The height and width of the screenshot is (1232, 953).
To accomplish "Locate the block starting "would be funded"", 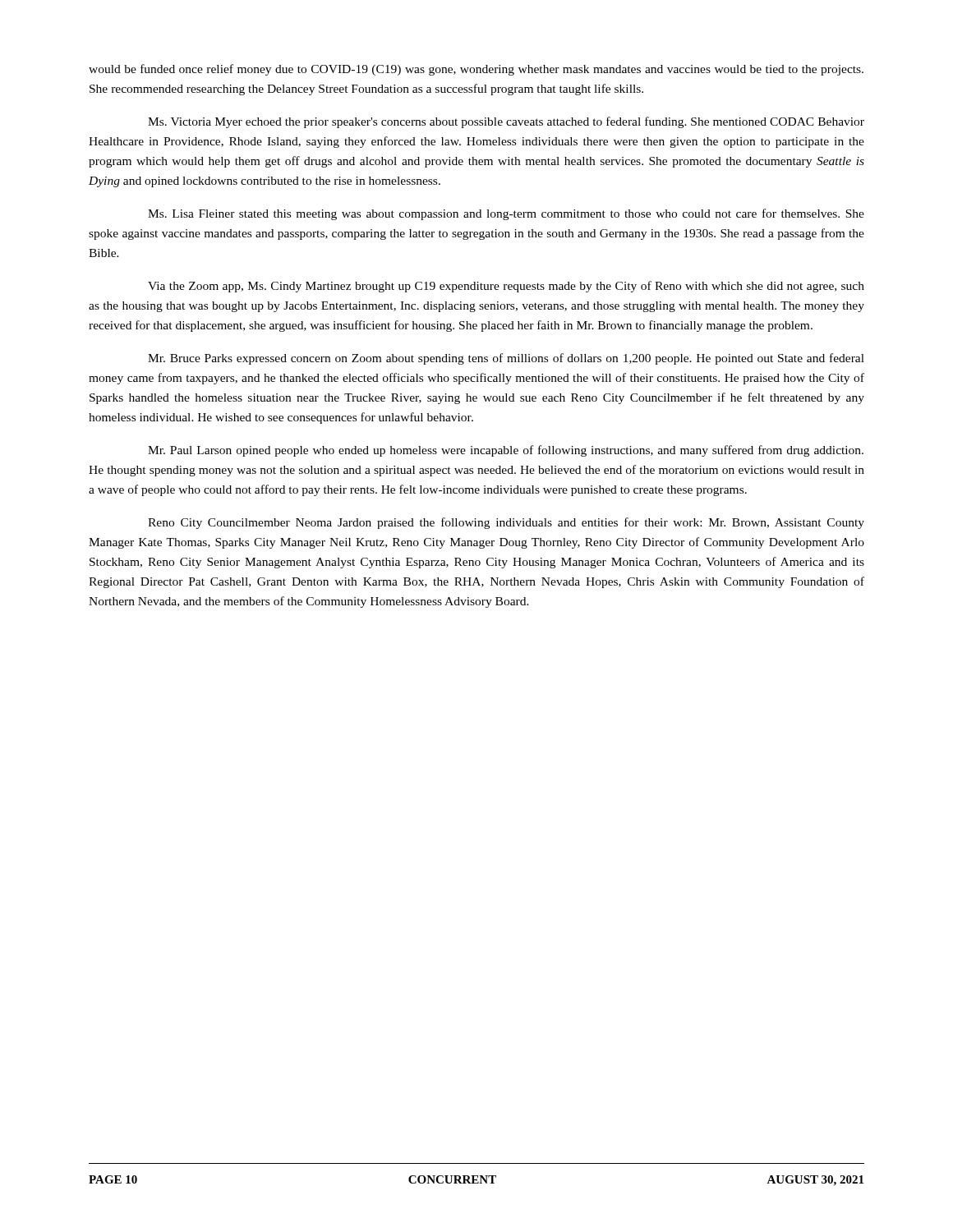I will pos(476,78).
